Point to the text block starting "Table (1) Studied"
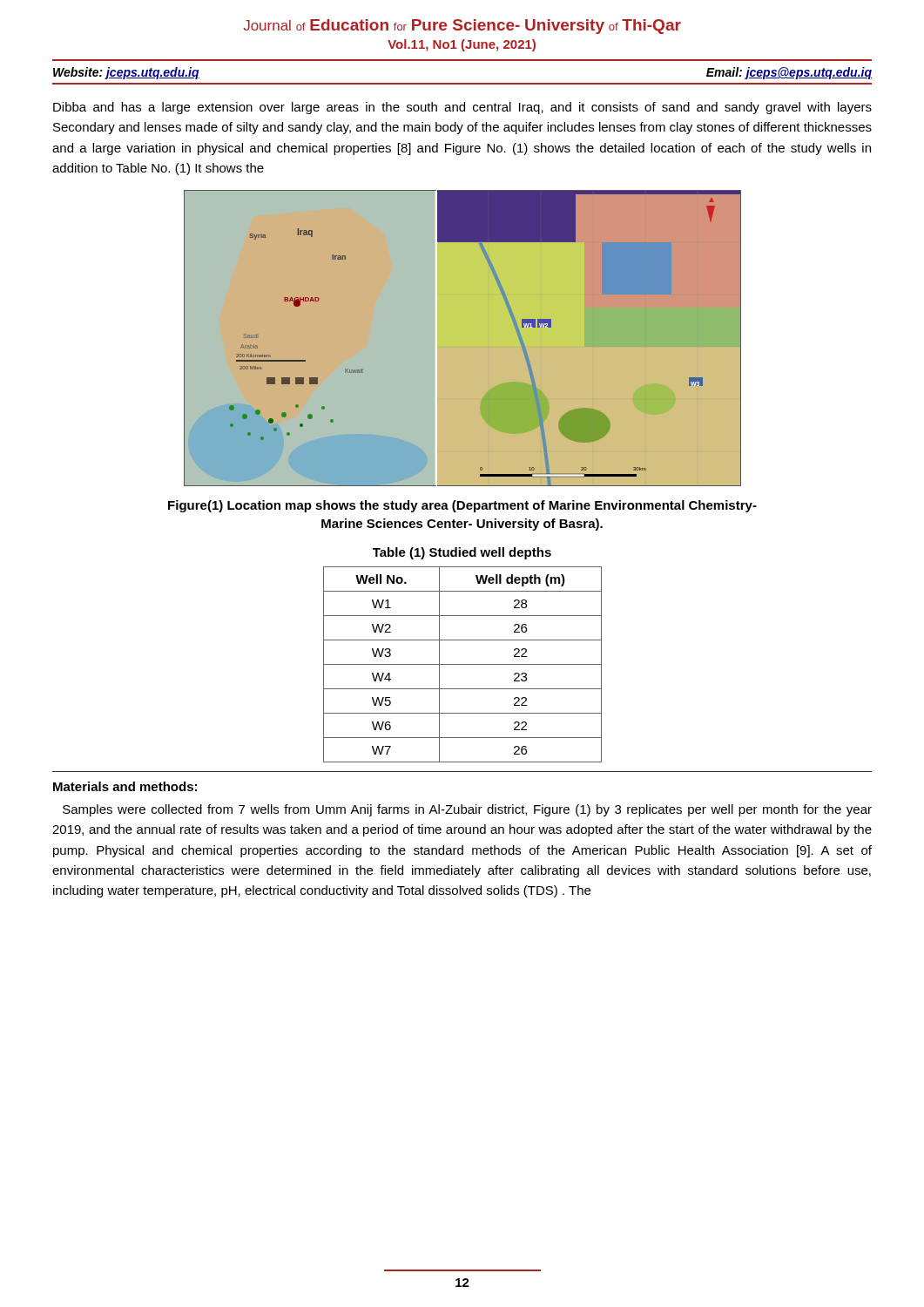 click(462, 552)
